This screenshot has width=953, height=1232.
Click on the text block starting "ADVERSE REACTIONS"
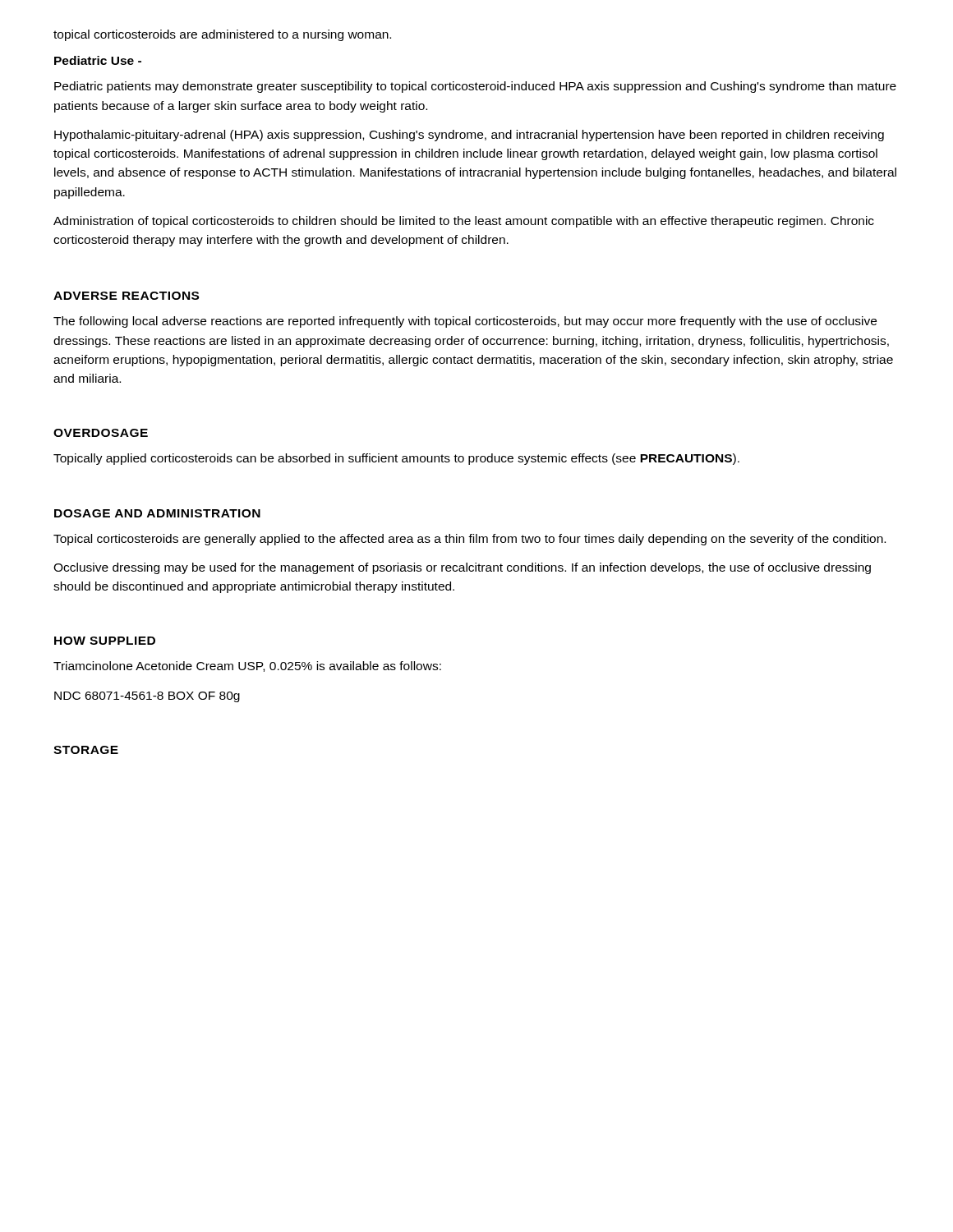click(x=127, y=295)
